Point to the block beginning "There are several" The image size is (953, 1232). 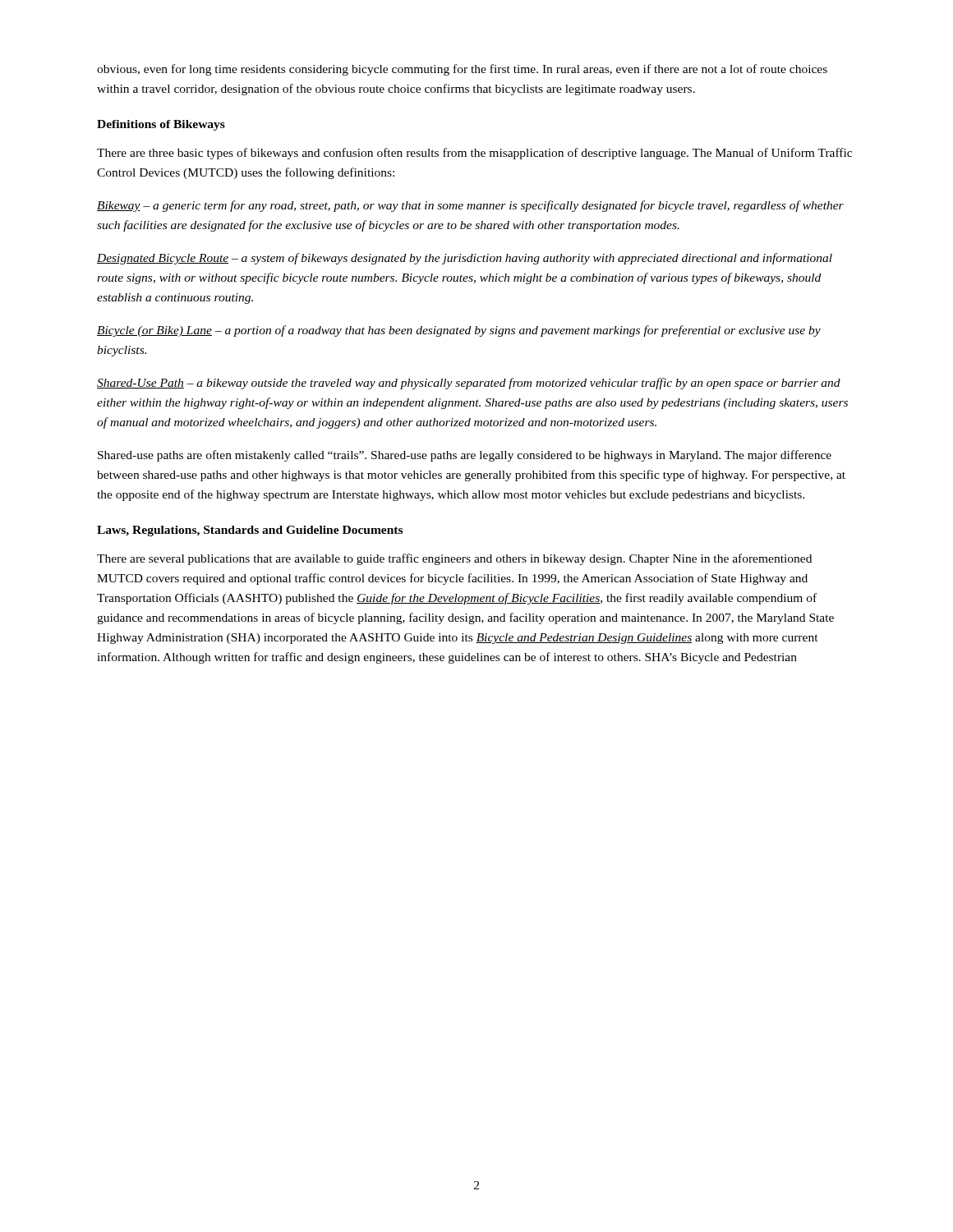click(466, 608)
